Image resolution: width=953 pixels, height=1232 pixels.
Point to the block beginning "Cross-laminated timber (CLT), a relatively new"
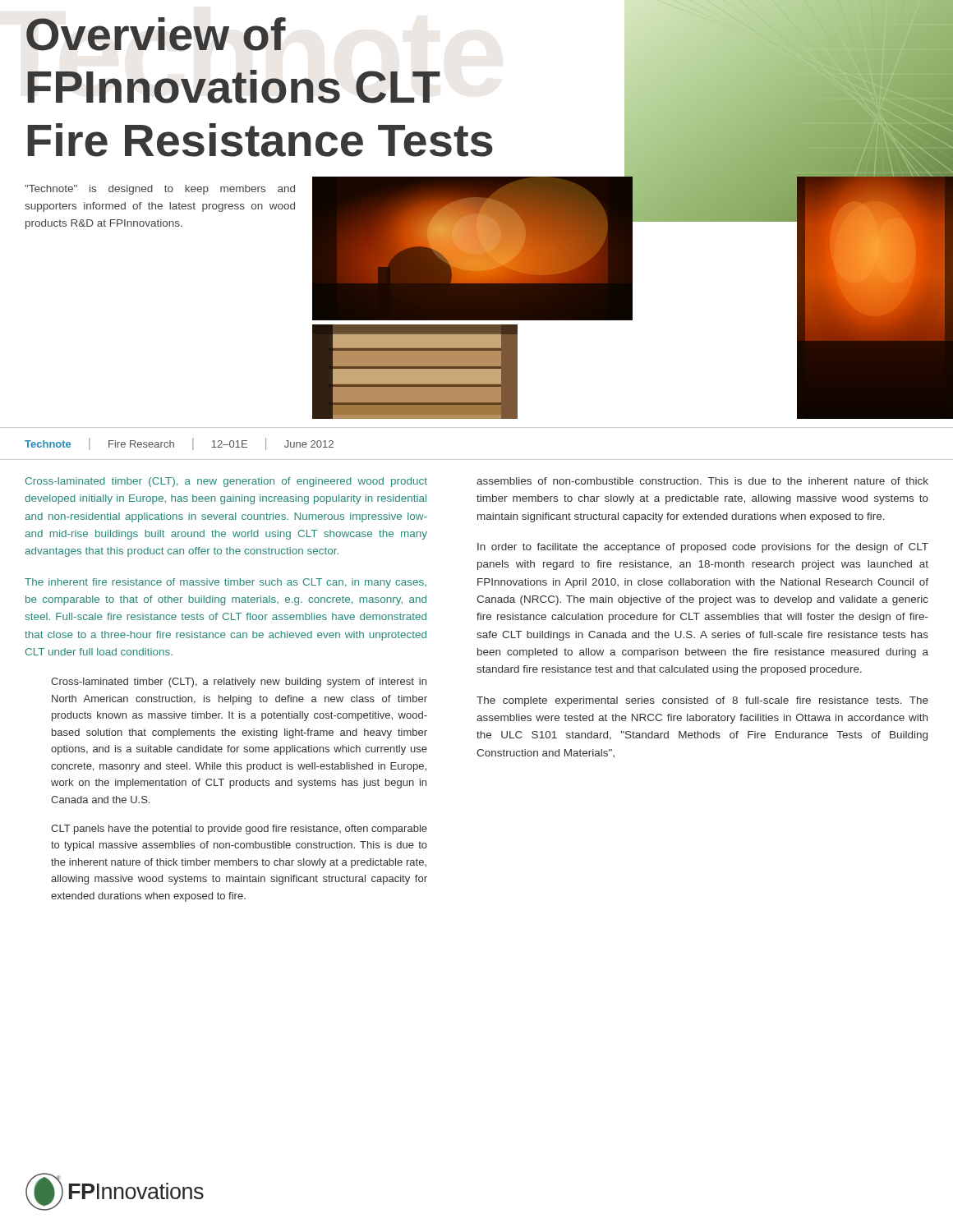coord(239,789)
